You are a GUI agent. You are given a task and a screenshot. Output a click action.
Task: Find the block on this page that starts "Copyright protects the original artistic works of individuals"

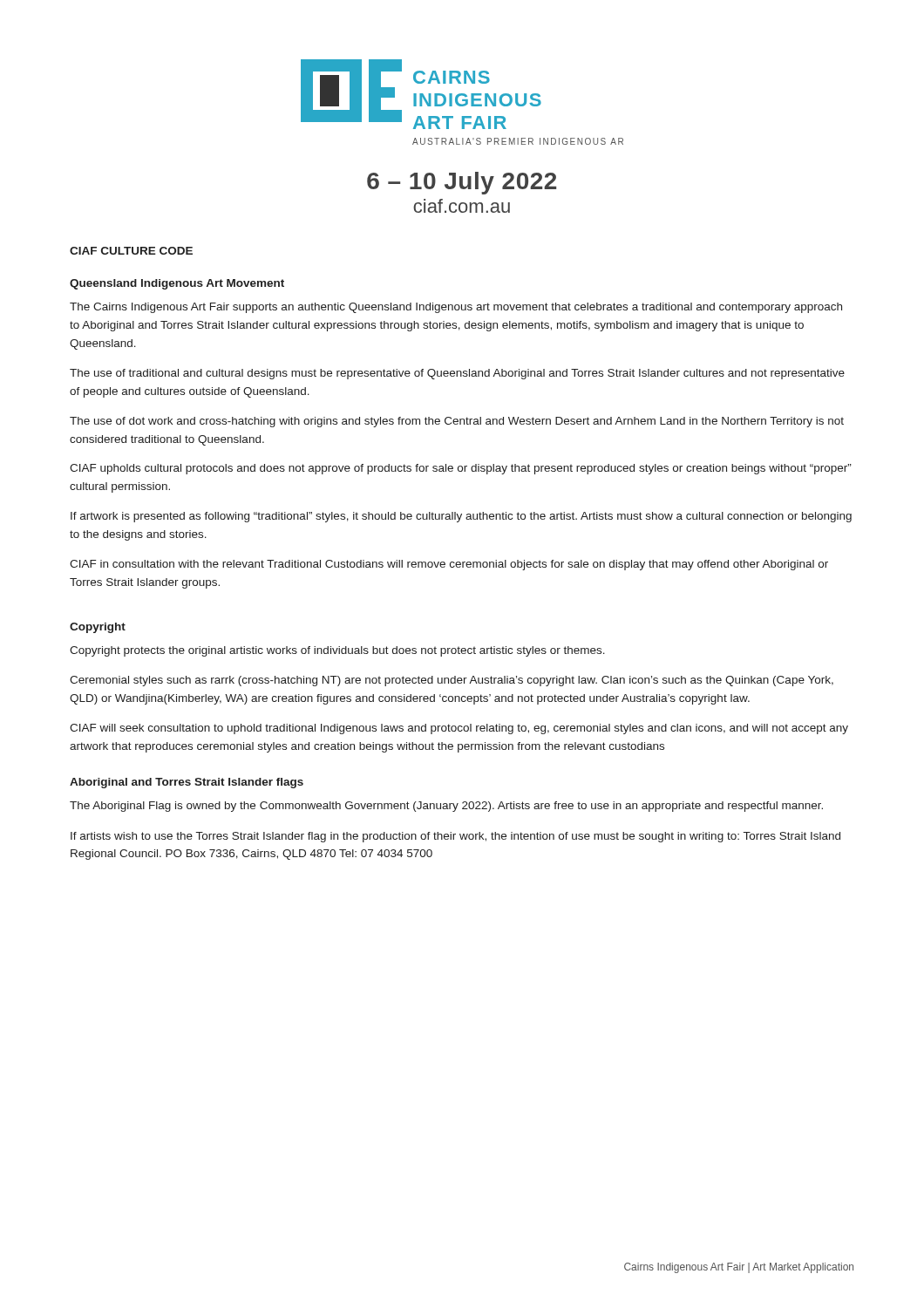pos(338,650)
